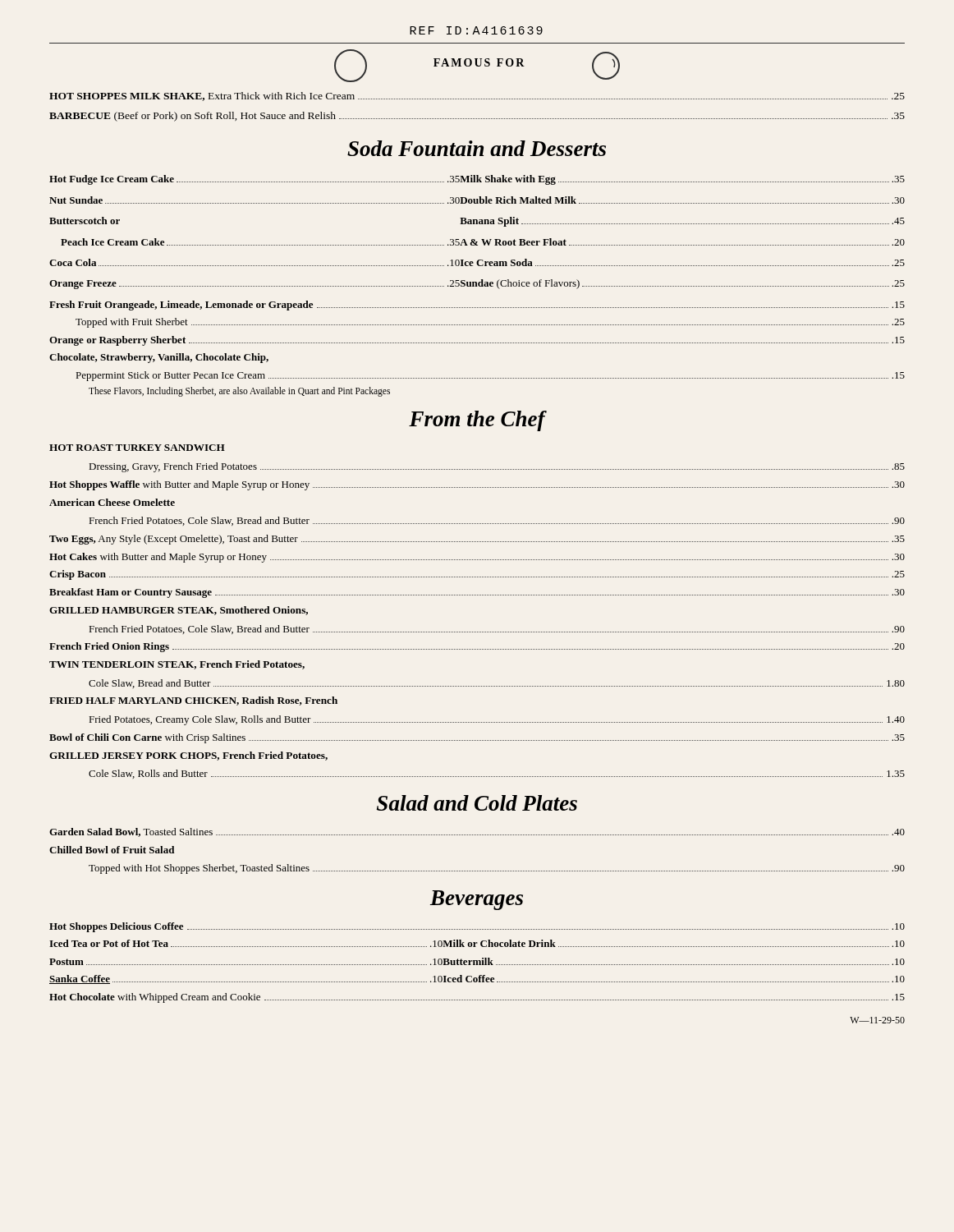The height and width of the screenshot is (1232, 954).
Task: Select the text starting "FAMOUS FOR"
Action: click(x=477, y=66)
